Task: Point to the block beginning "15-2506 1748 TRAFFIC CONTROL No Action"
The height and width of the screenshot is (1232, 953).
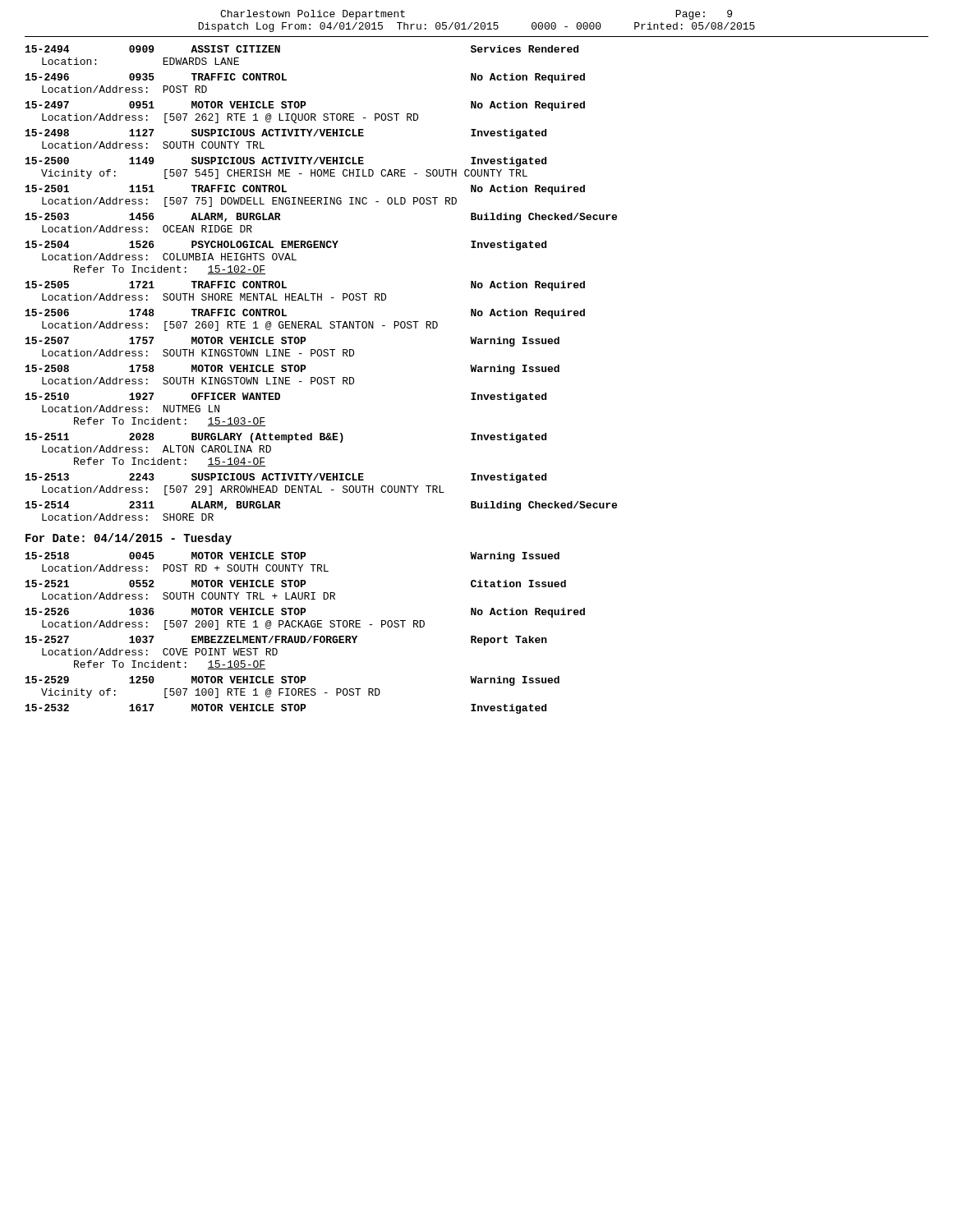Action: [476, 319]
